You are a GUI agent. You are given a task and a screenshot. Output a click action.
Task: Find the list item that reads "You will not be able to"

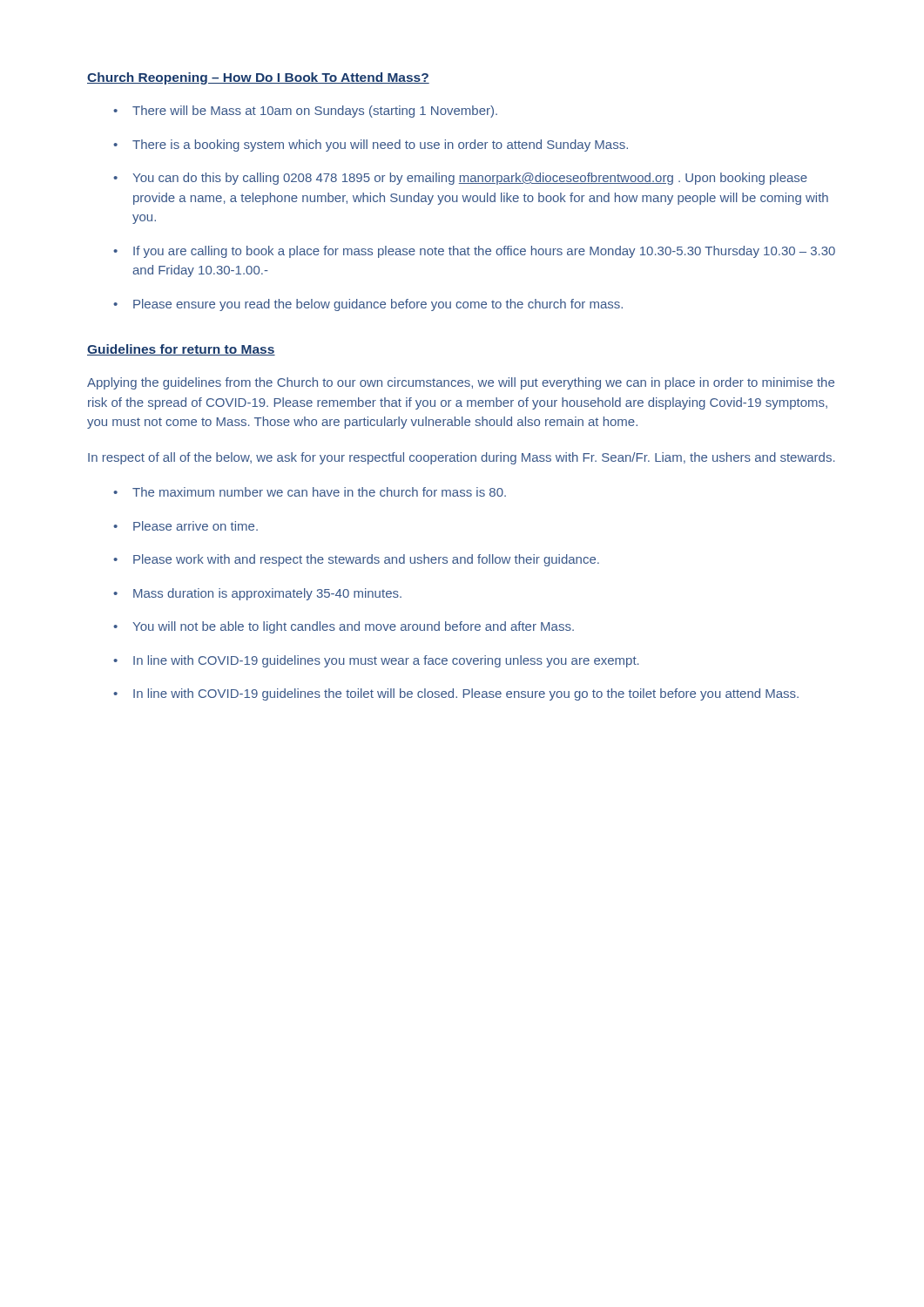tap(354, 626)
